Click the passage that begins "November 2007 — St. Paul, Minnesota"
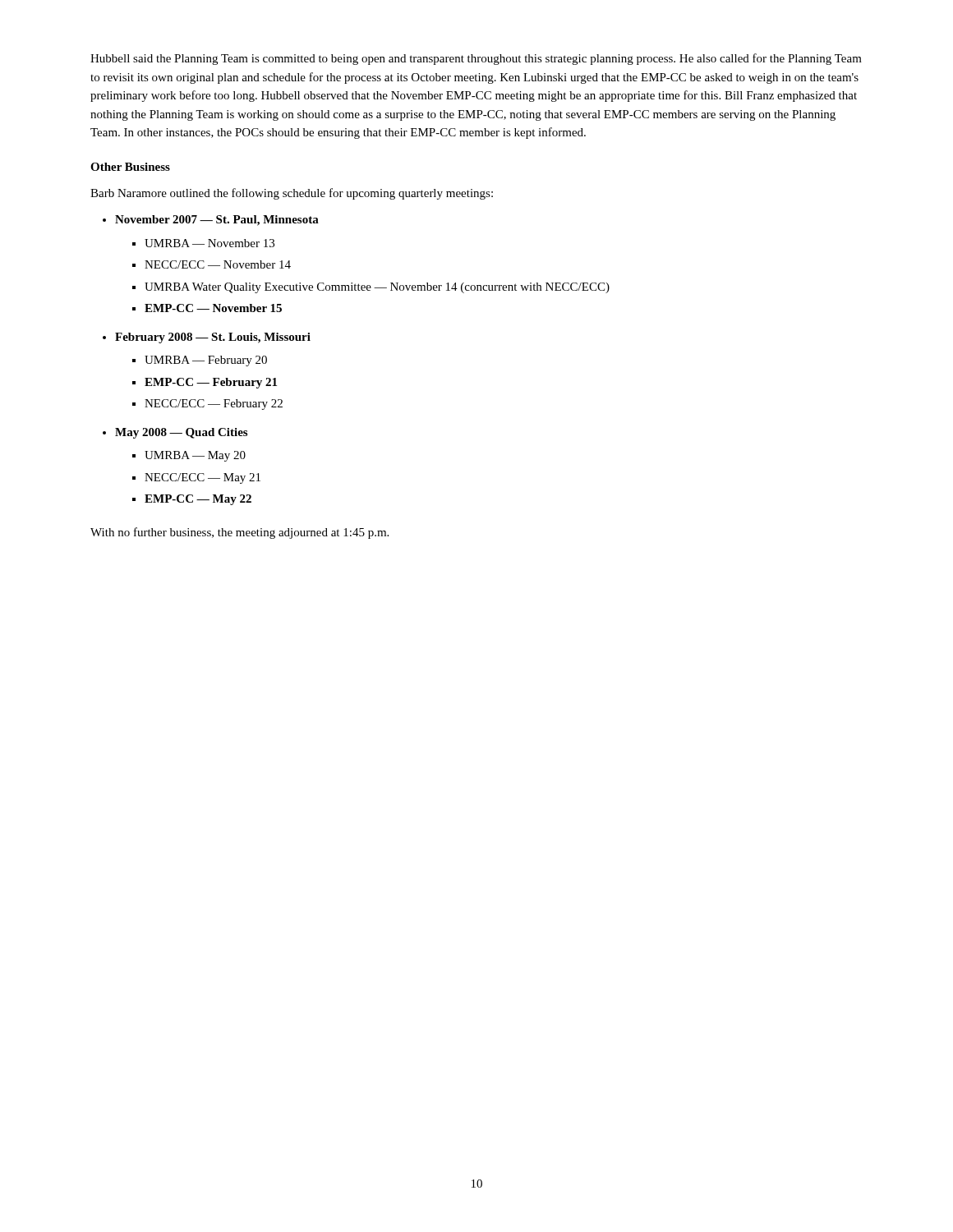 [211, 221]
